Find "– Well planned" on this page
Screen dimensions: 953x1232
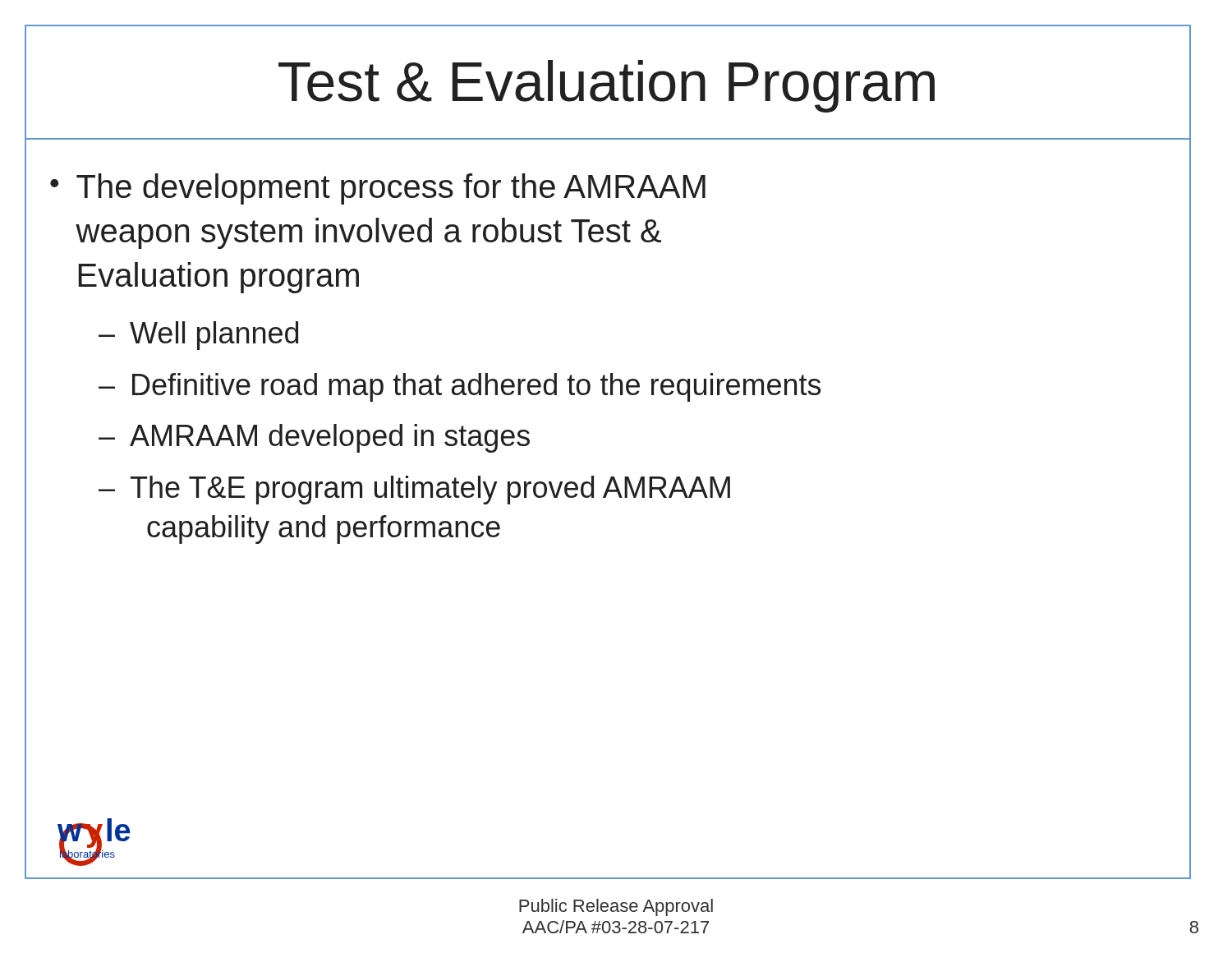[199, 334]
